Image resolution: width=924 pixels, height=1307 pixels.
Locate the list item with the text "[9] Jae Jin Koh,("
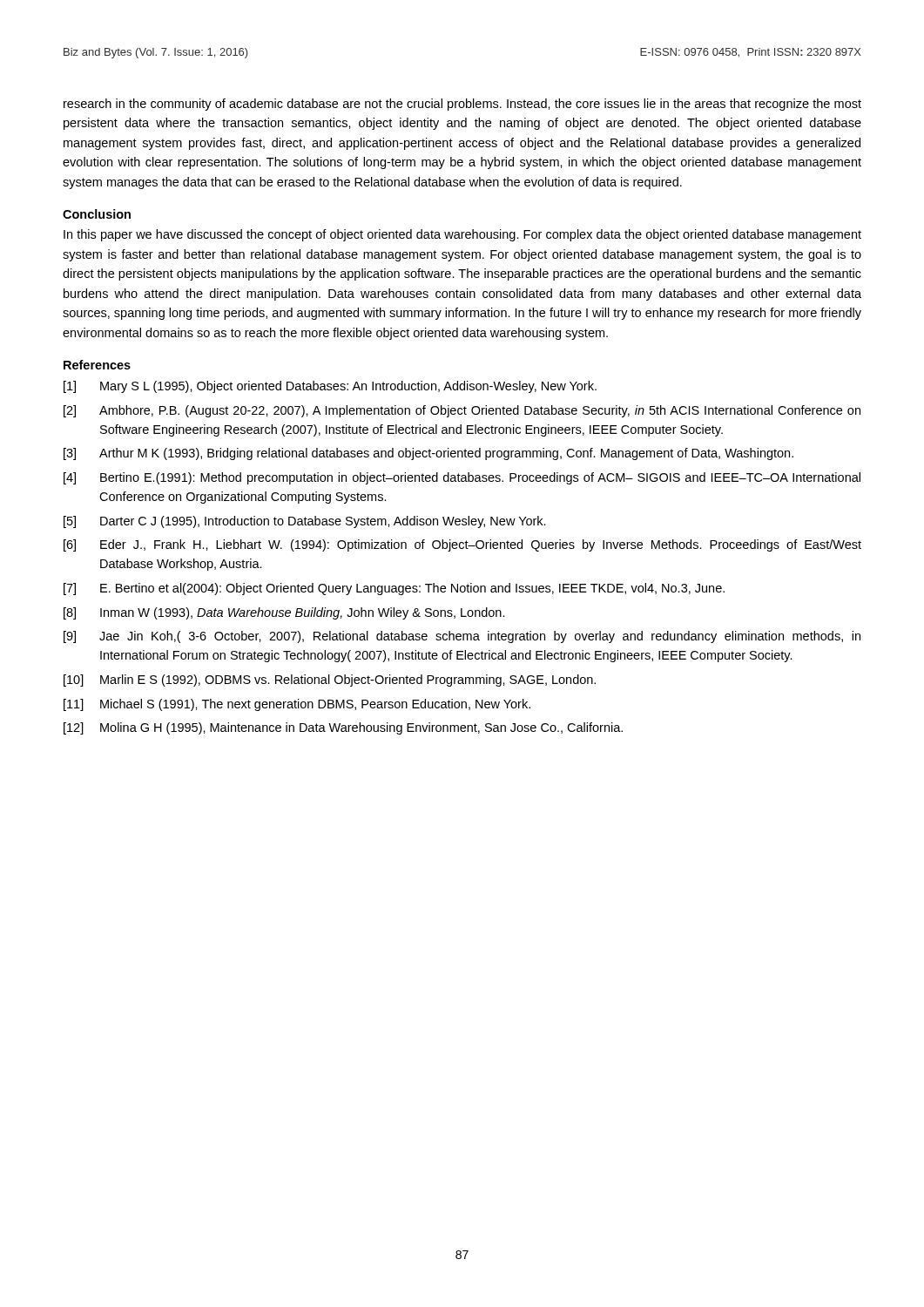tap(462, 647)
